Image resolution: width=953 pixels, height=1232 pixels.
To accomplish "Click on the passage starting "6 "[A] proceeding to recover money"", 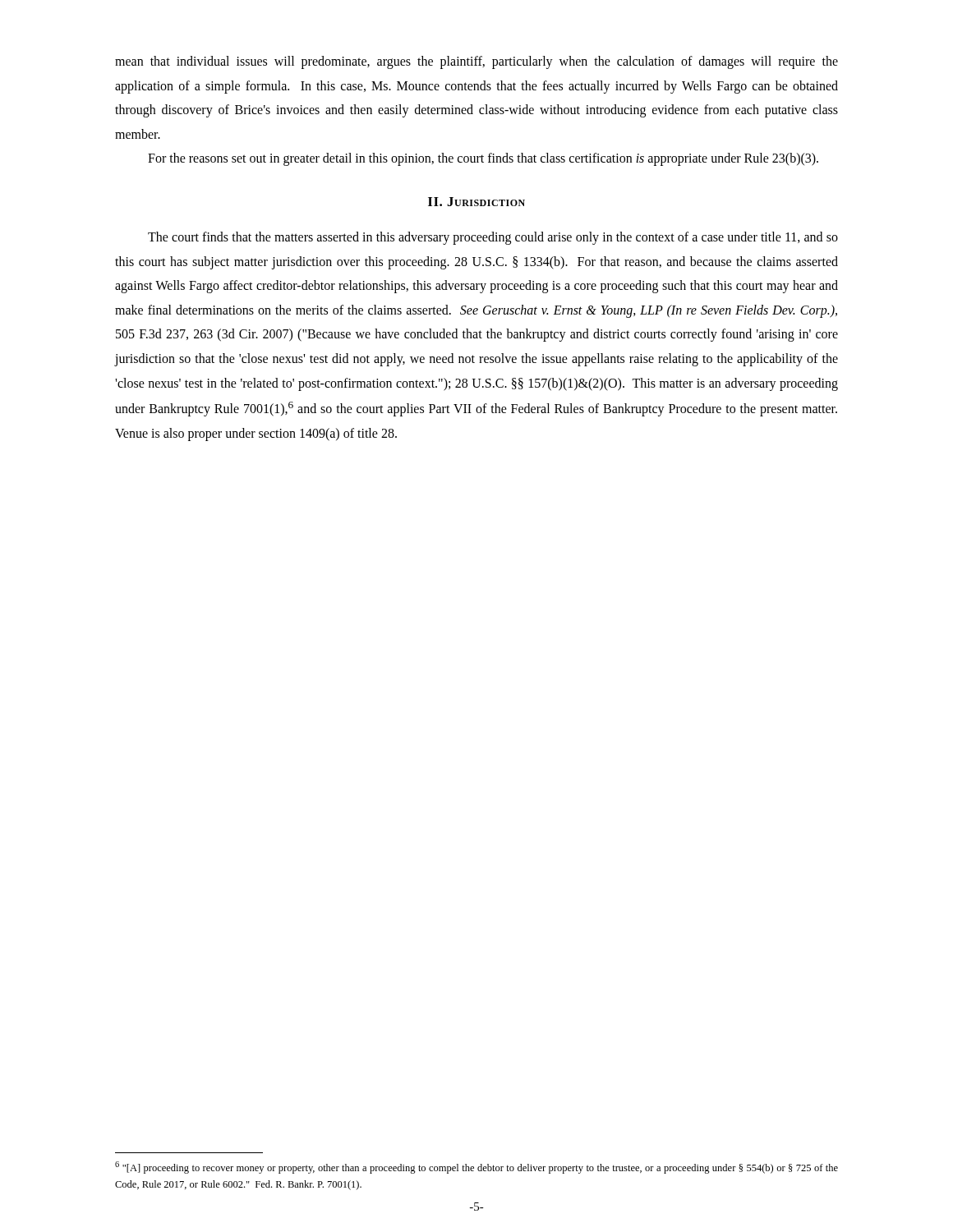I will coord(476,1175).
